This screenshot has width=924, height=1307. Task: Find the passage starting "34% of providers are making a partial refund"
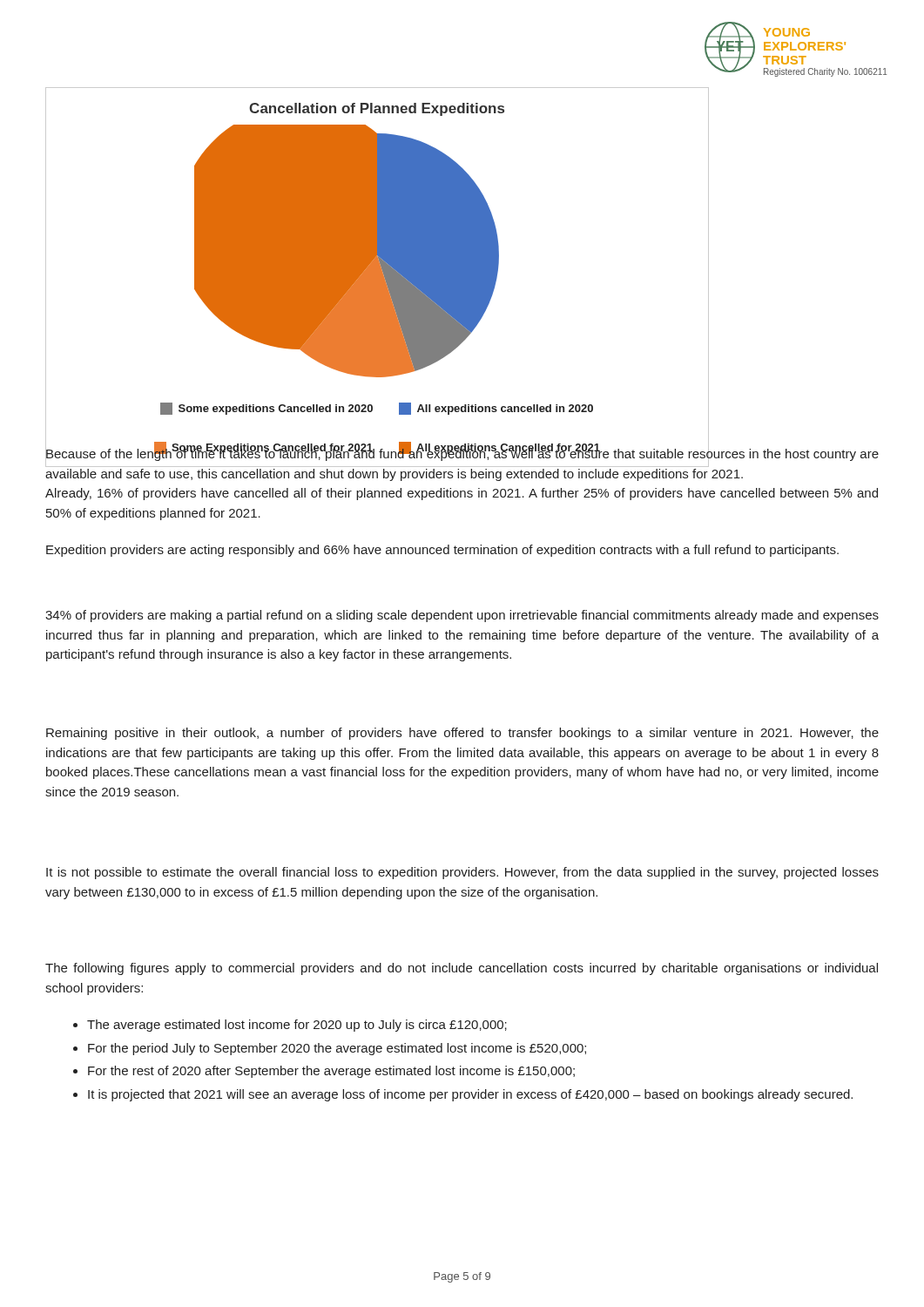(x=462, y=634)
